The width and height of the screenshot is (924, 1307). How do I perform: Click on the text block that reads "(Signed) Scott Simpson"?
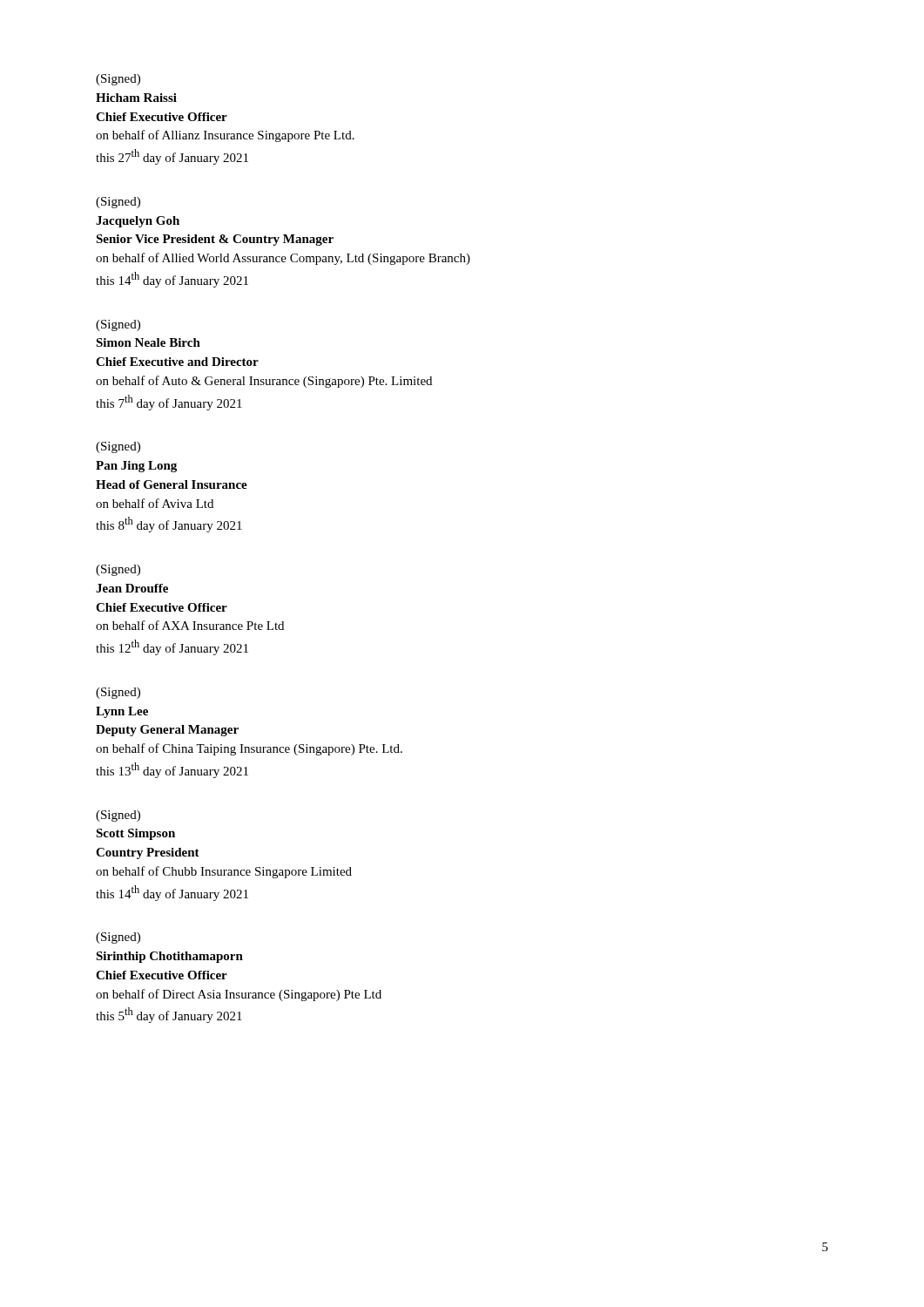(118, 816)
